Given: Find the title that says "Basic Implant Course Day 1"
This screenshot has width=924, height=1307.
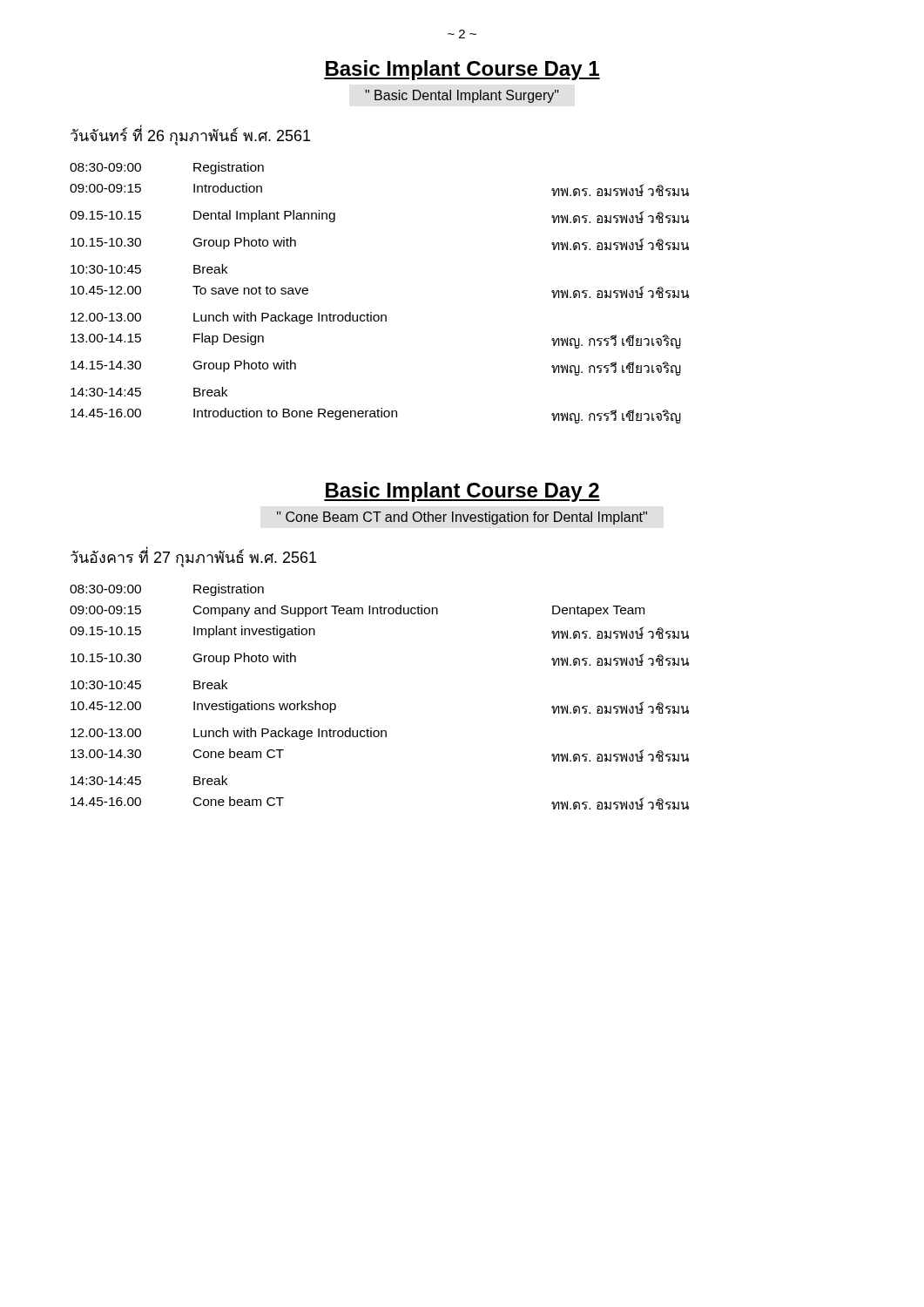Looking at the screenshot, I should pos(462,68).
